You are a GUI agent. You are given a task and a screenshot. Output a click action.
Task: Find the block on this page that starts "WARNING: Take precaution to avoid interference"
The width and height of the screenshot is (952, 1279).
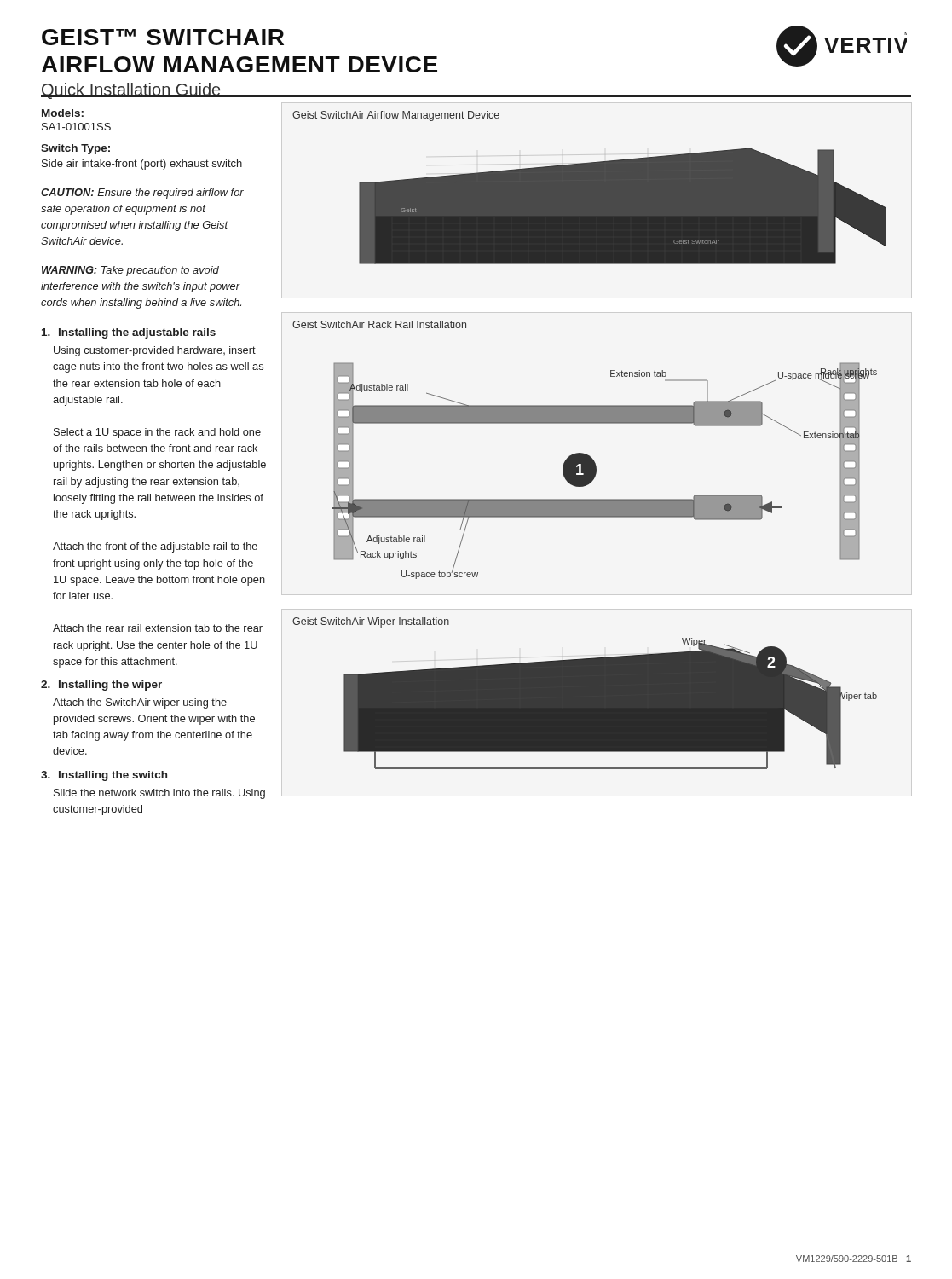pos(142,286)
